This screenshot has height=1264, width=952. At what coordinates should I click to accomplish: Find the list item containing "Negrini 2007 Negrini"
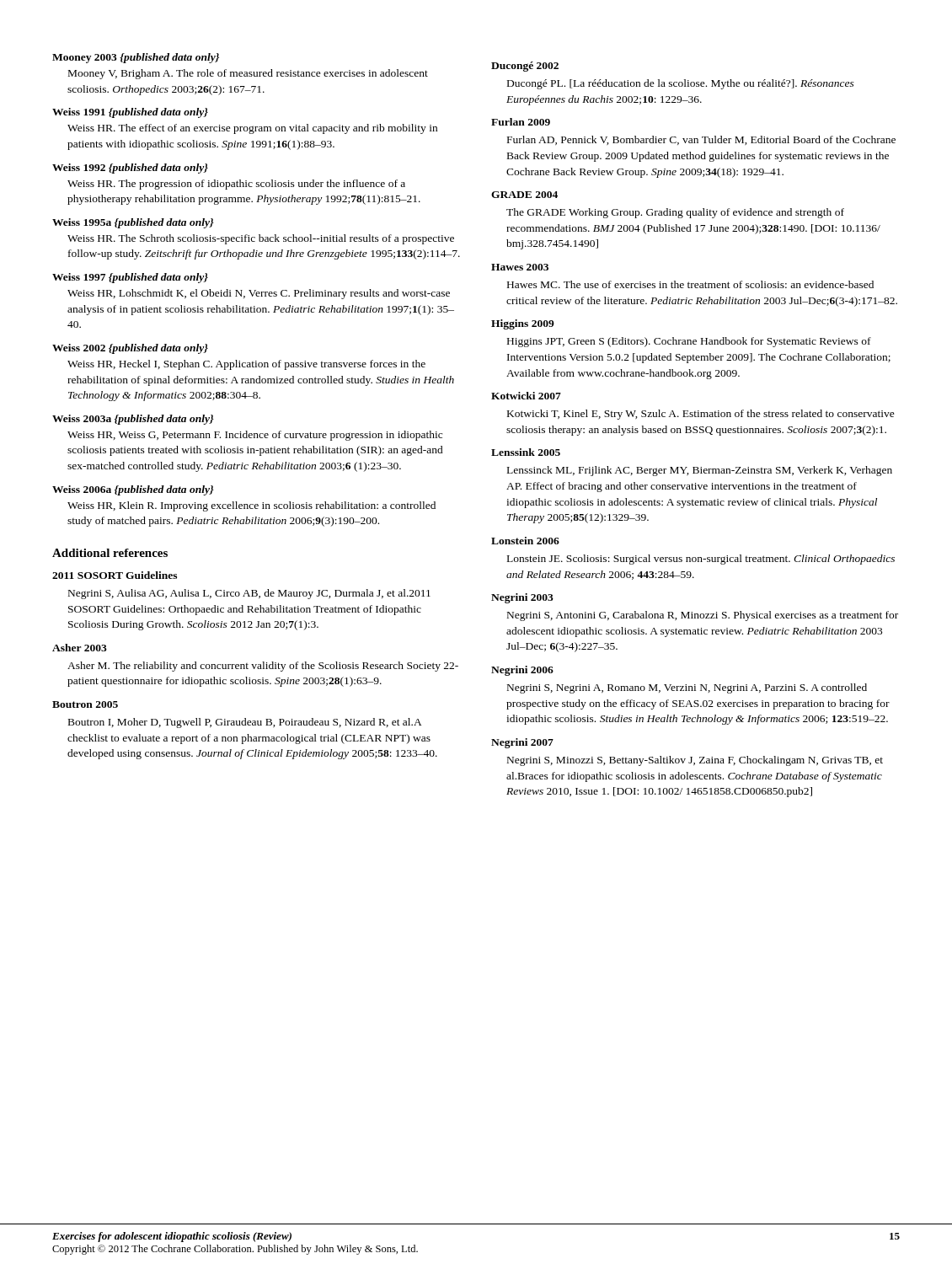pyautogui.click(x=695, y=768)
